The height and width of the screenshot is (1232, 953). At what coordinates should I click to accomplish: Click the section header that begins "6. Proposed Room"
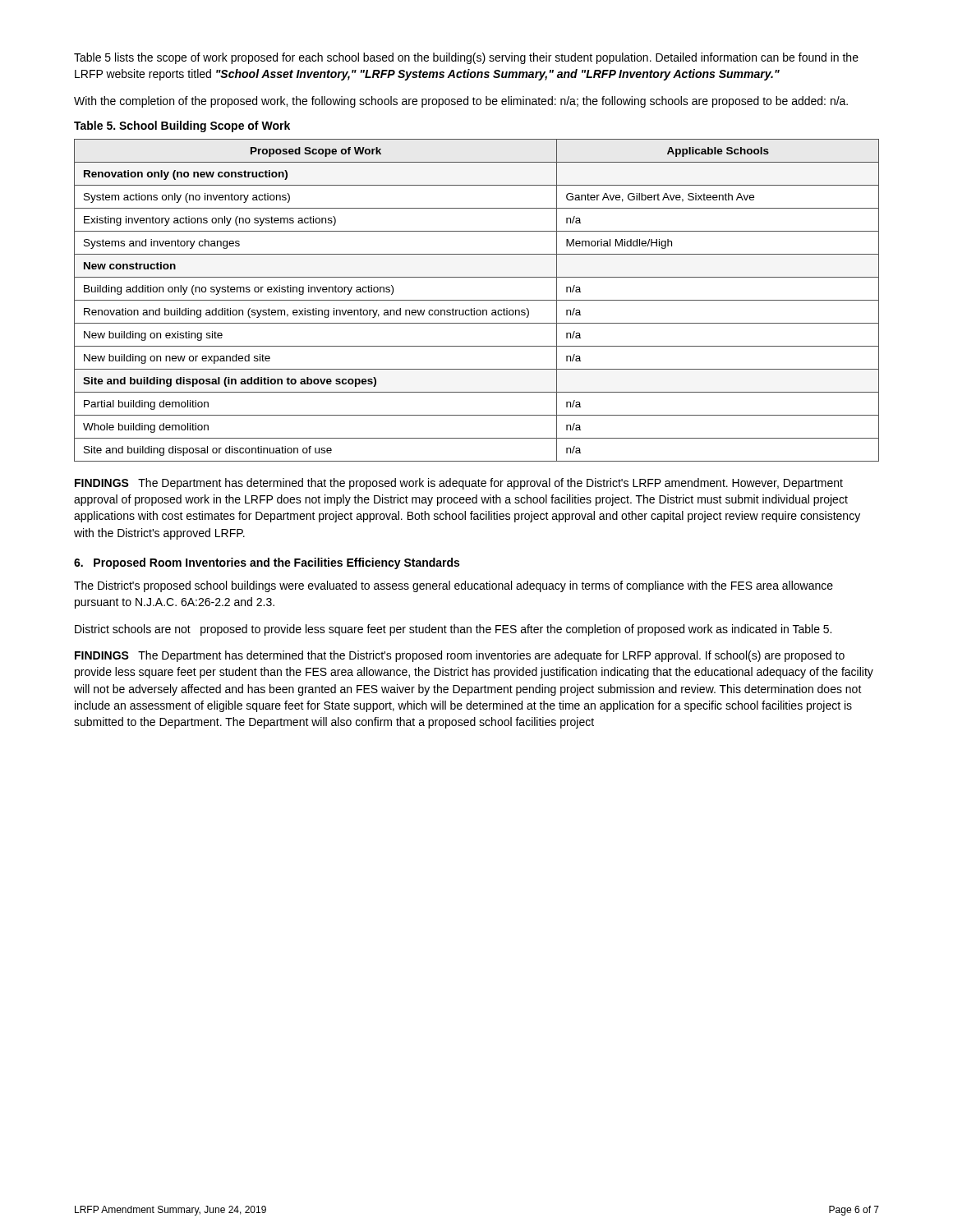pyautogui.click(x=267, y=563)
